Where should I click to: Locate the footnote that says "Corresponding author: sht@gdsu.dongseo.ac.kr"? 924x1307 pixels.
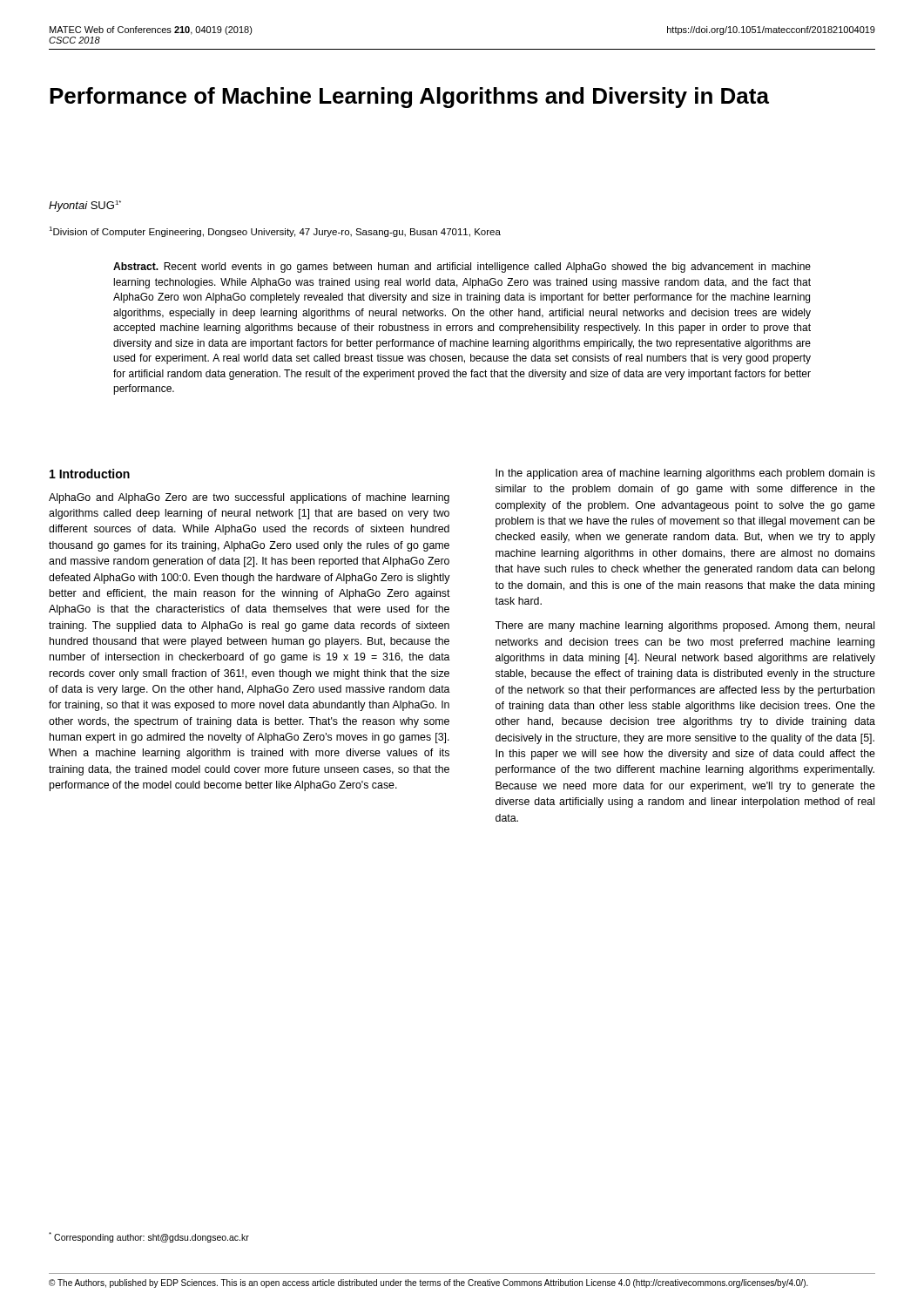(149, 1236)
